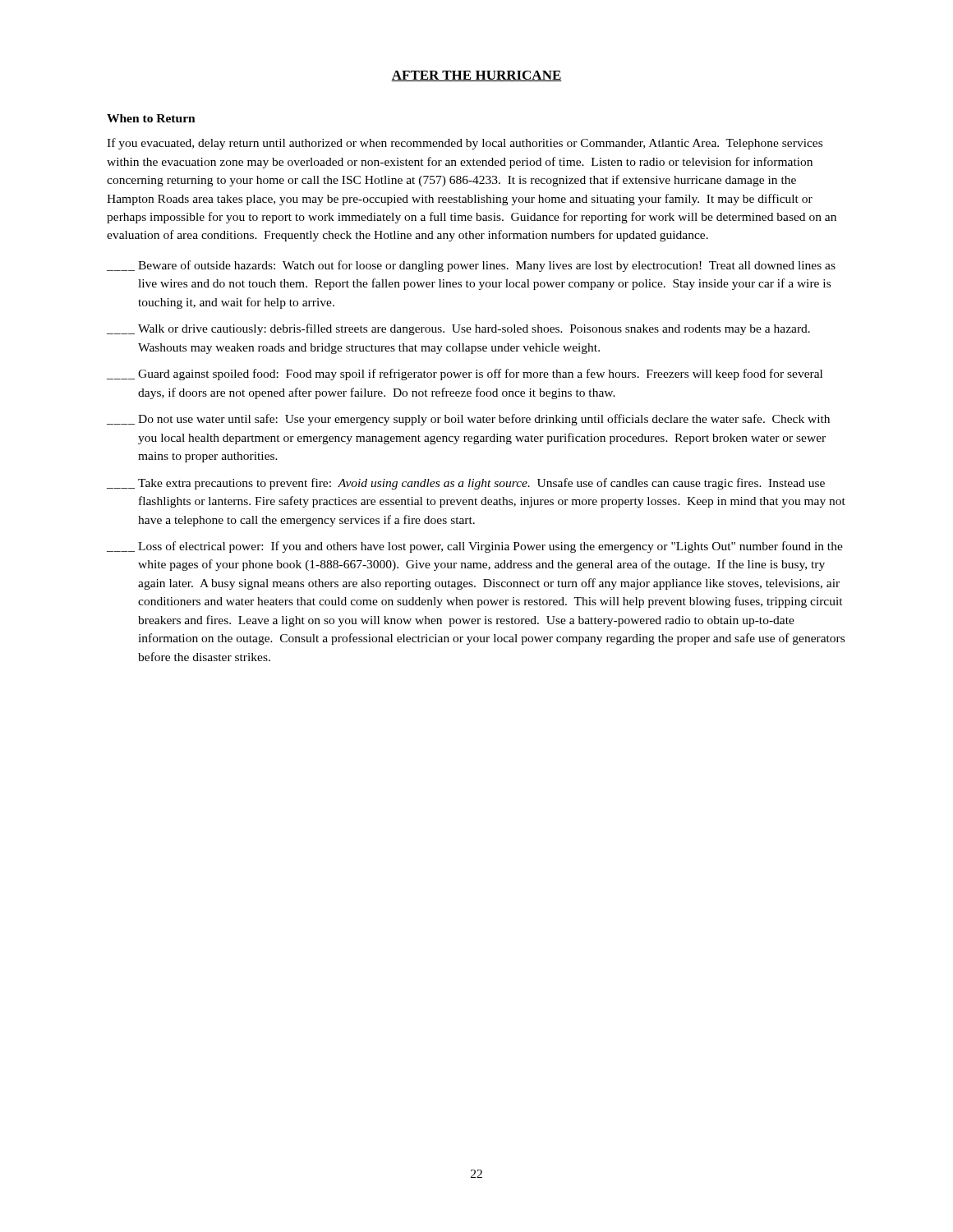Find the section header with the text "When to Return"

(151, 118)
